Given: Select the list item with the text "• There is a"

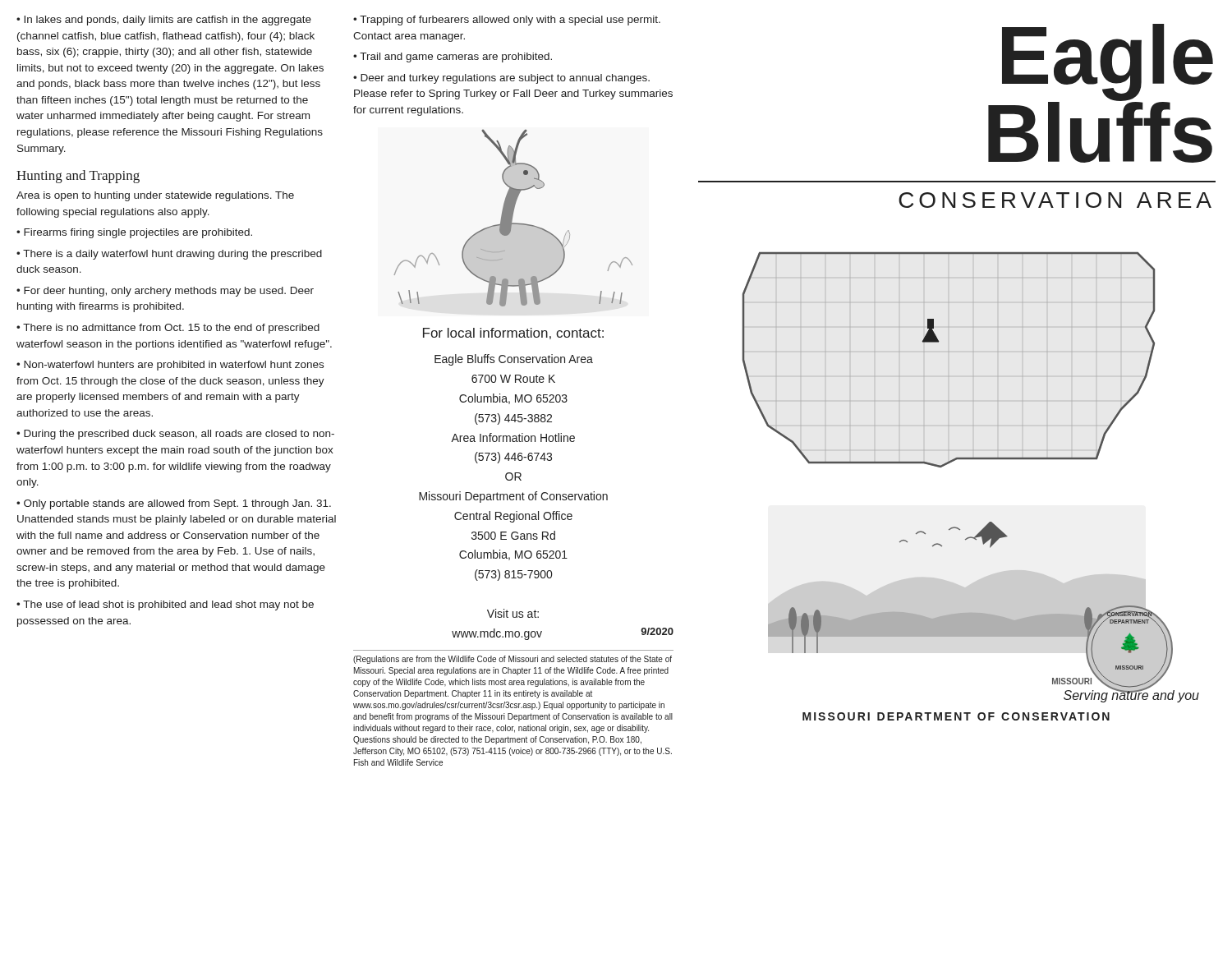Looking at the screenshot, I should point(169,261).
